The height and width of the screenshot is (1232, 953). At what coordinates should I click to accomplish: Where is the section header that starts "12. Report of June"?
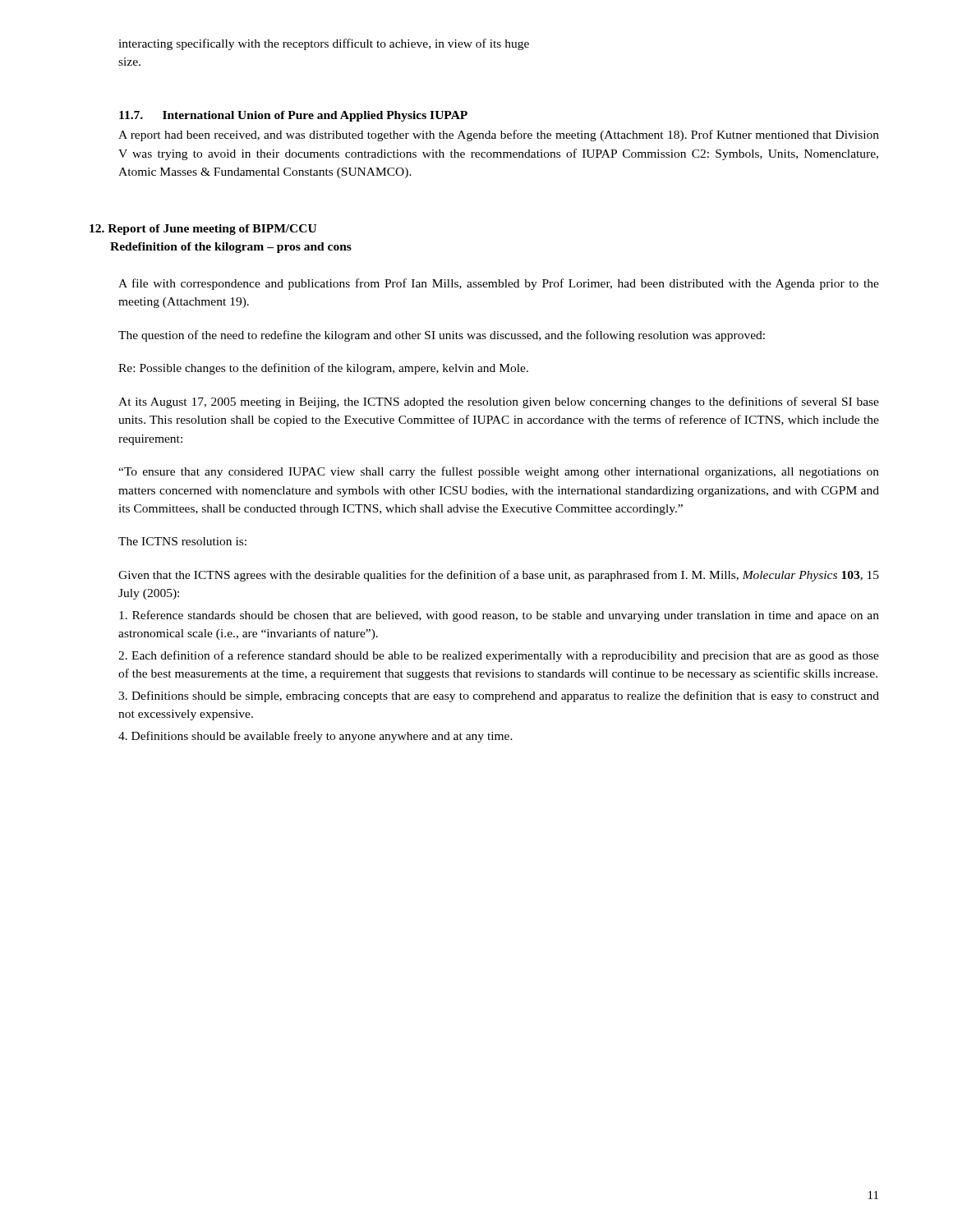(x=203, y=230)
